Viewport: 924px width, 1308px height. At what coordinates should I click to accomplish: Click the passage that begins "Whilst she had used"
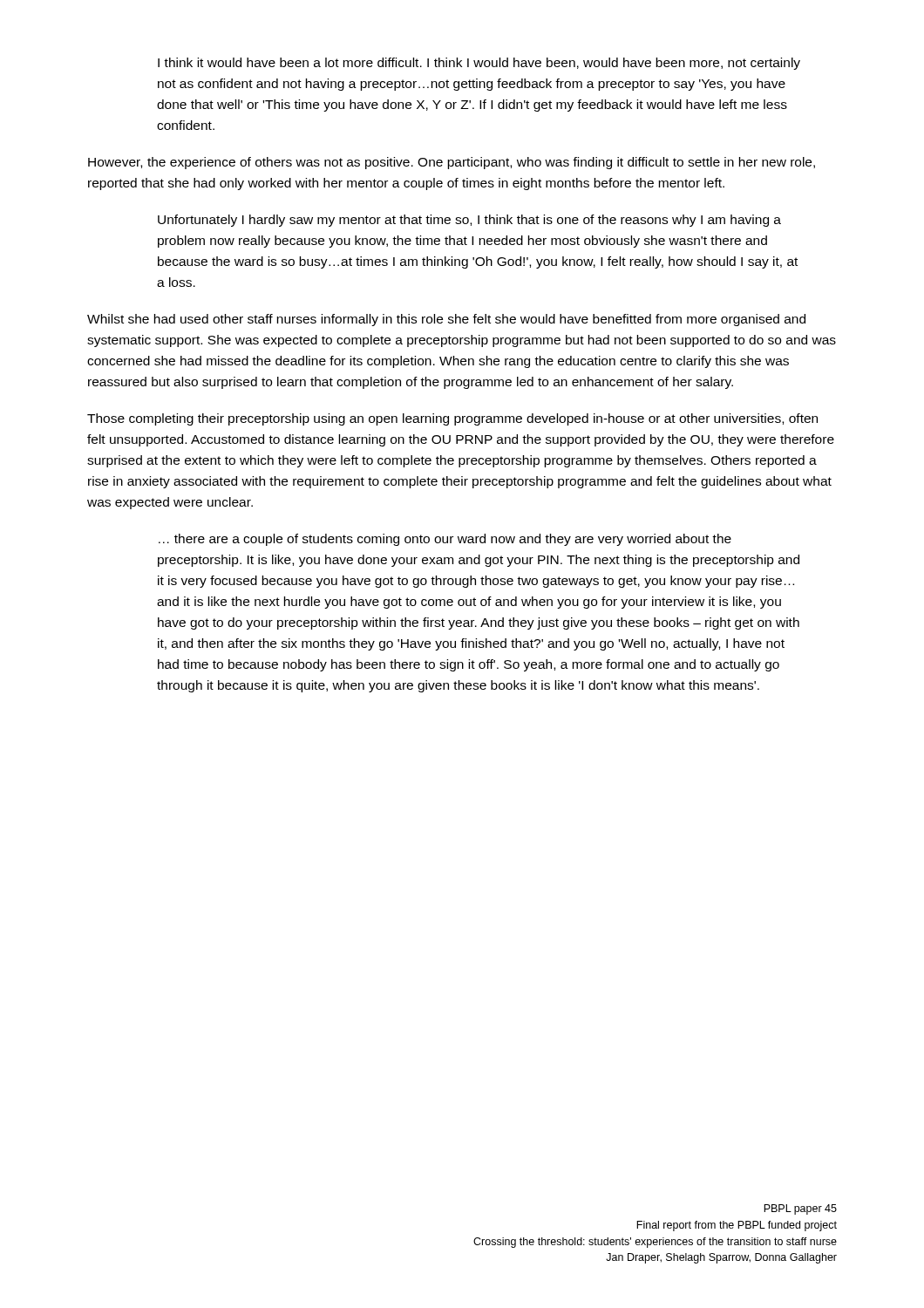[x=462, y=350]
